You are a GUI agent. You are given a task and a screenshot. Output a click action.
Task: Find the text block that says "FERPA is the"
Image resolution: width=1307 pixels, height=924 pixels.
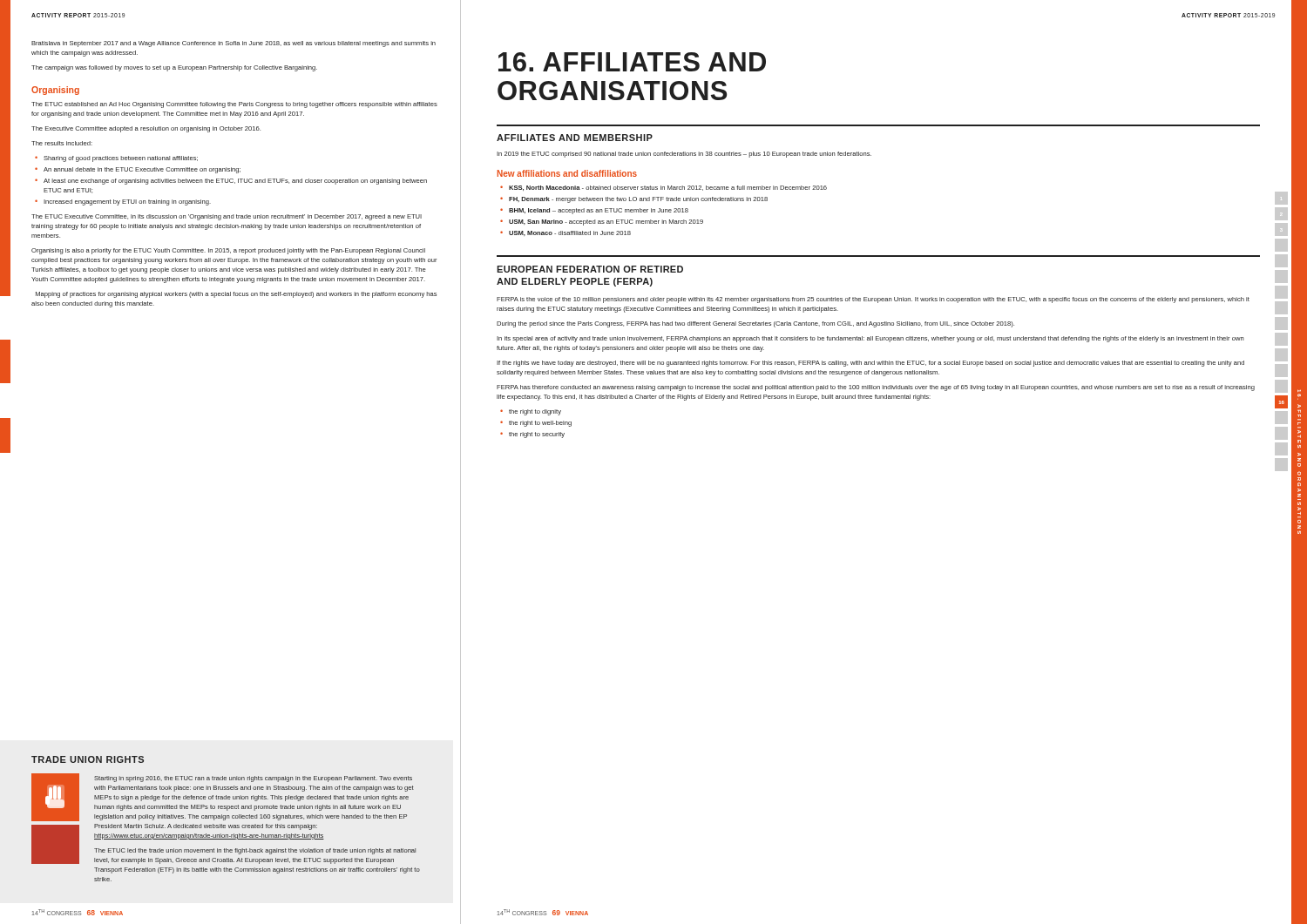tap(873, 304)
